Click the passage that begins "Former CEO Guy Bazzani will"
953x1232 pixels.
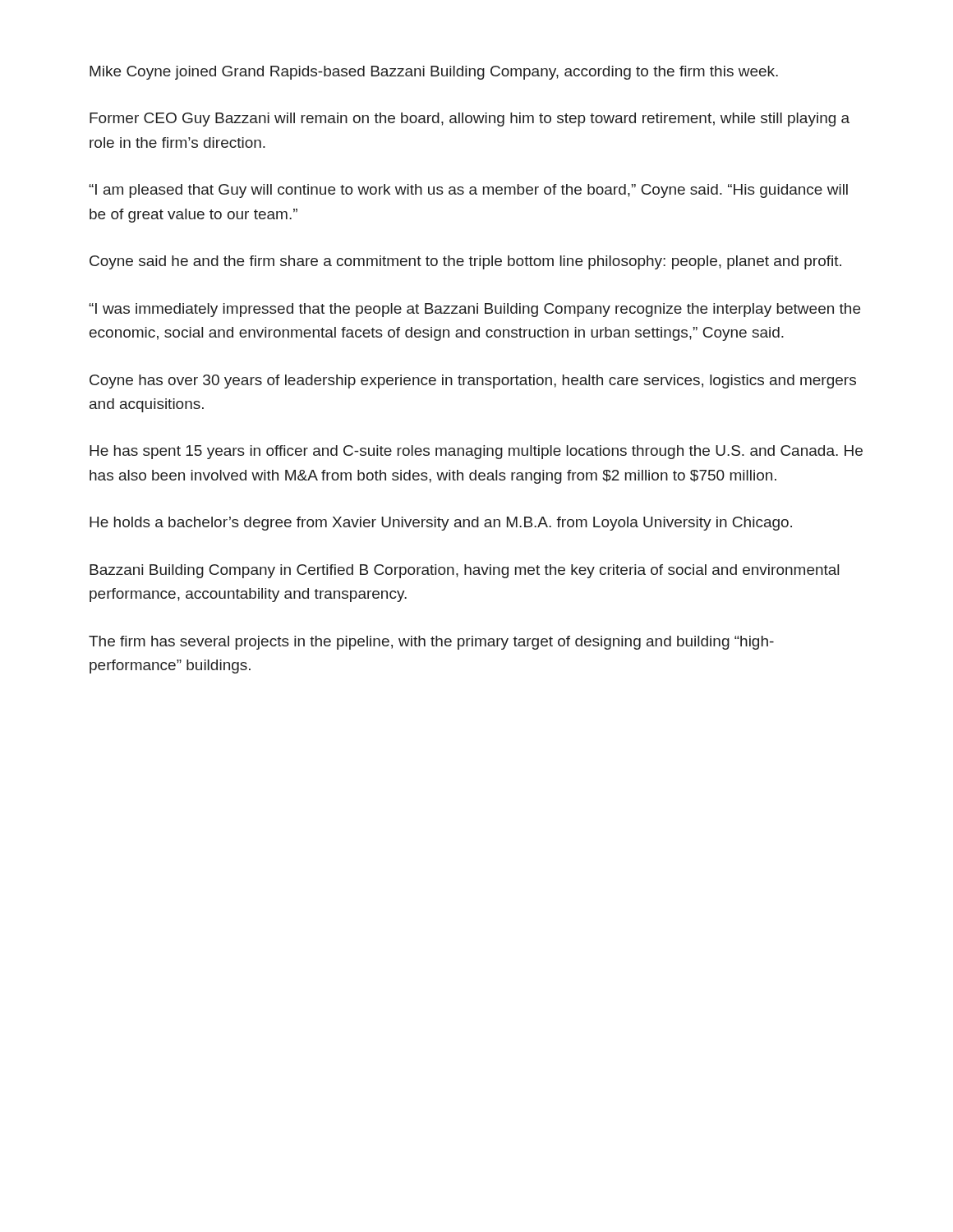(x=469, y=130)
